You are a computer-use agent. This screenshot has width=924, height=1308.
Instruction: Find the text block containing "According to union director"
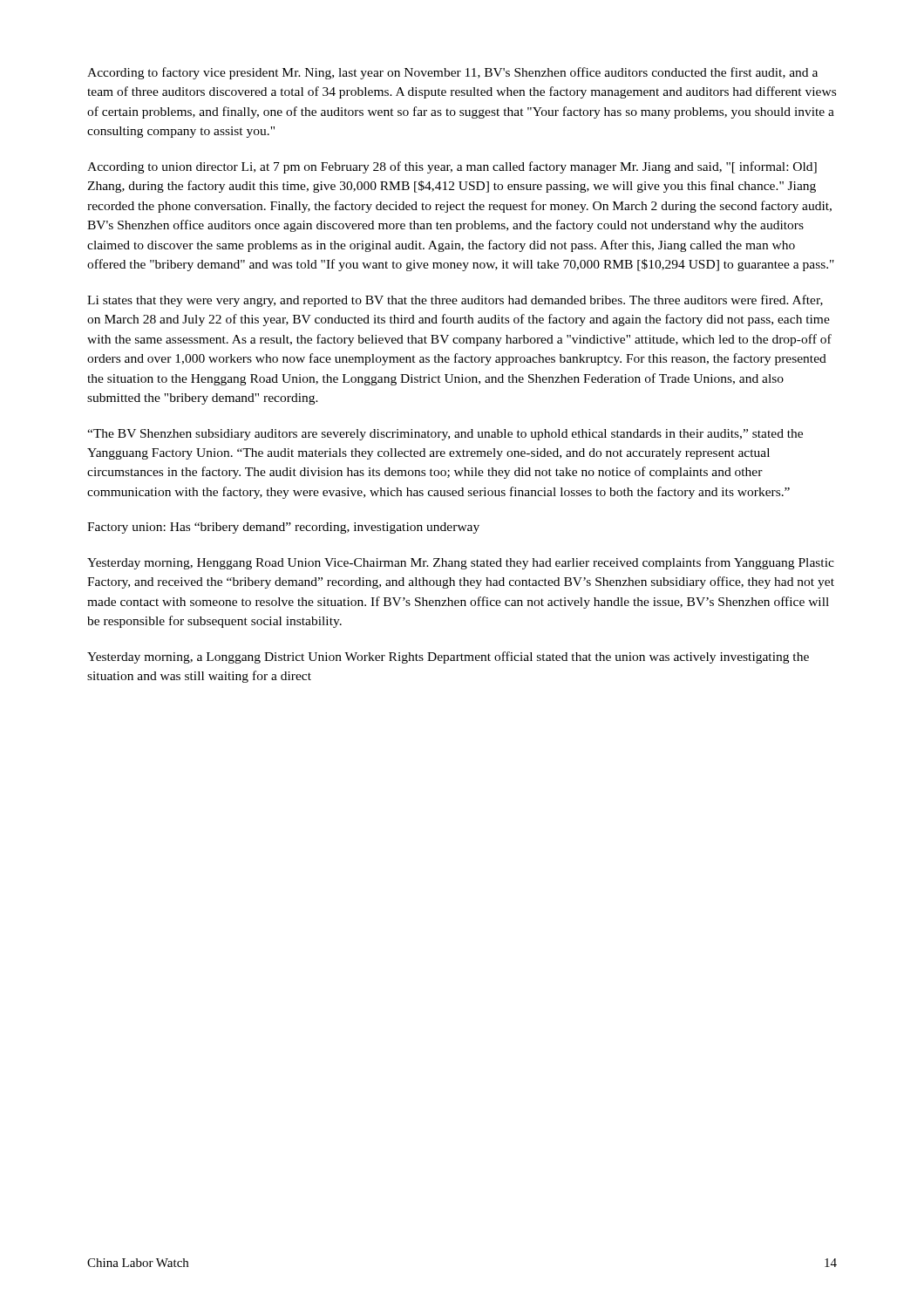coord(461,215)
